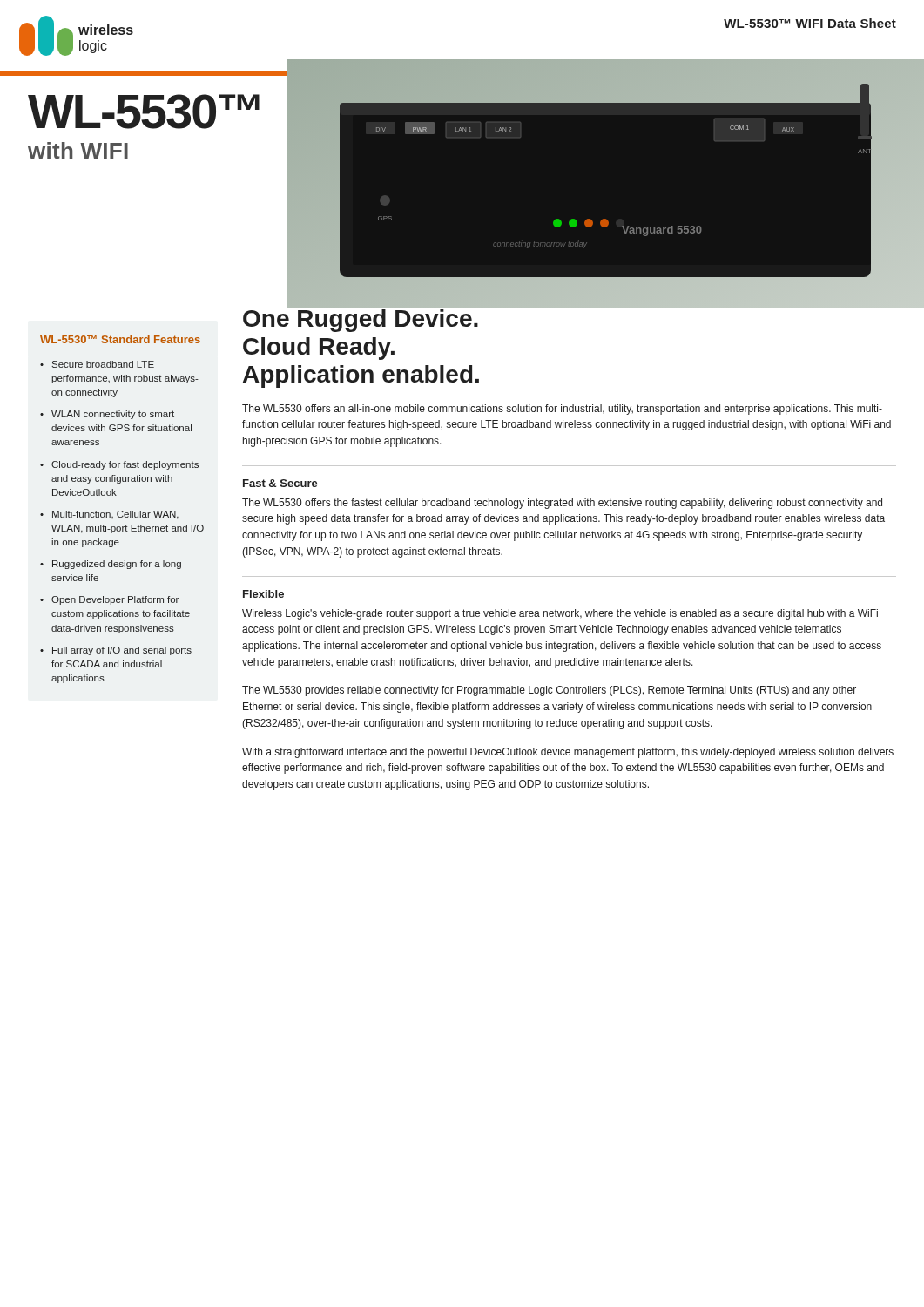Navigate to the text block starting "WL-5530™ with WIFI"
Screen dimensions: 1307x924
[193, 126]
